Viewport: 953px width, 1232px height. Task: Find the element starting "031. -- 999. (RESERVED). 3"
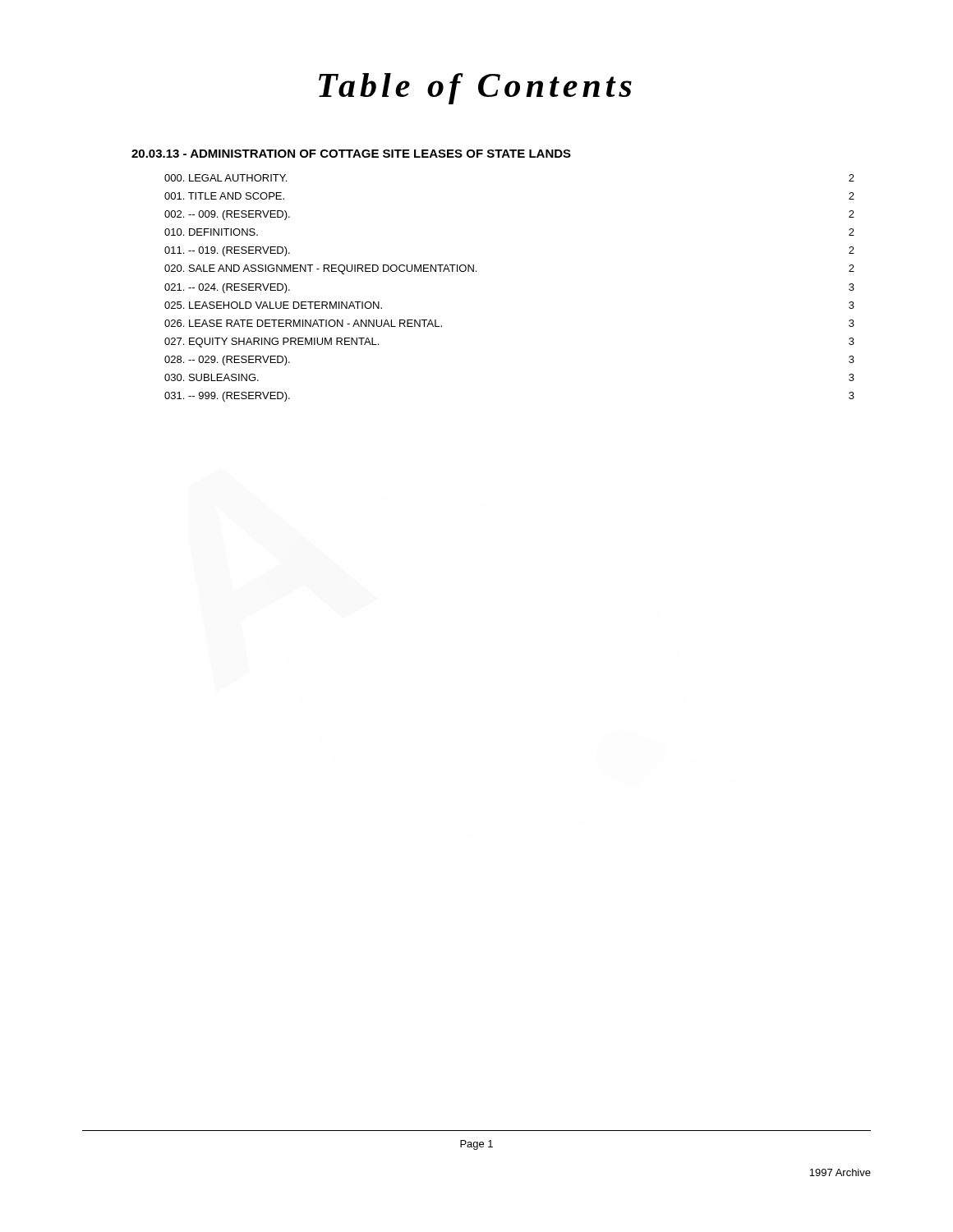coord(229,395)
